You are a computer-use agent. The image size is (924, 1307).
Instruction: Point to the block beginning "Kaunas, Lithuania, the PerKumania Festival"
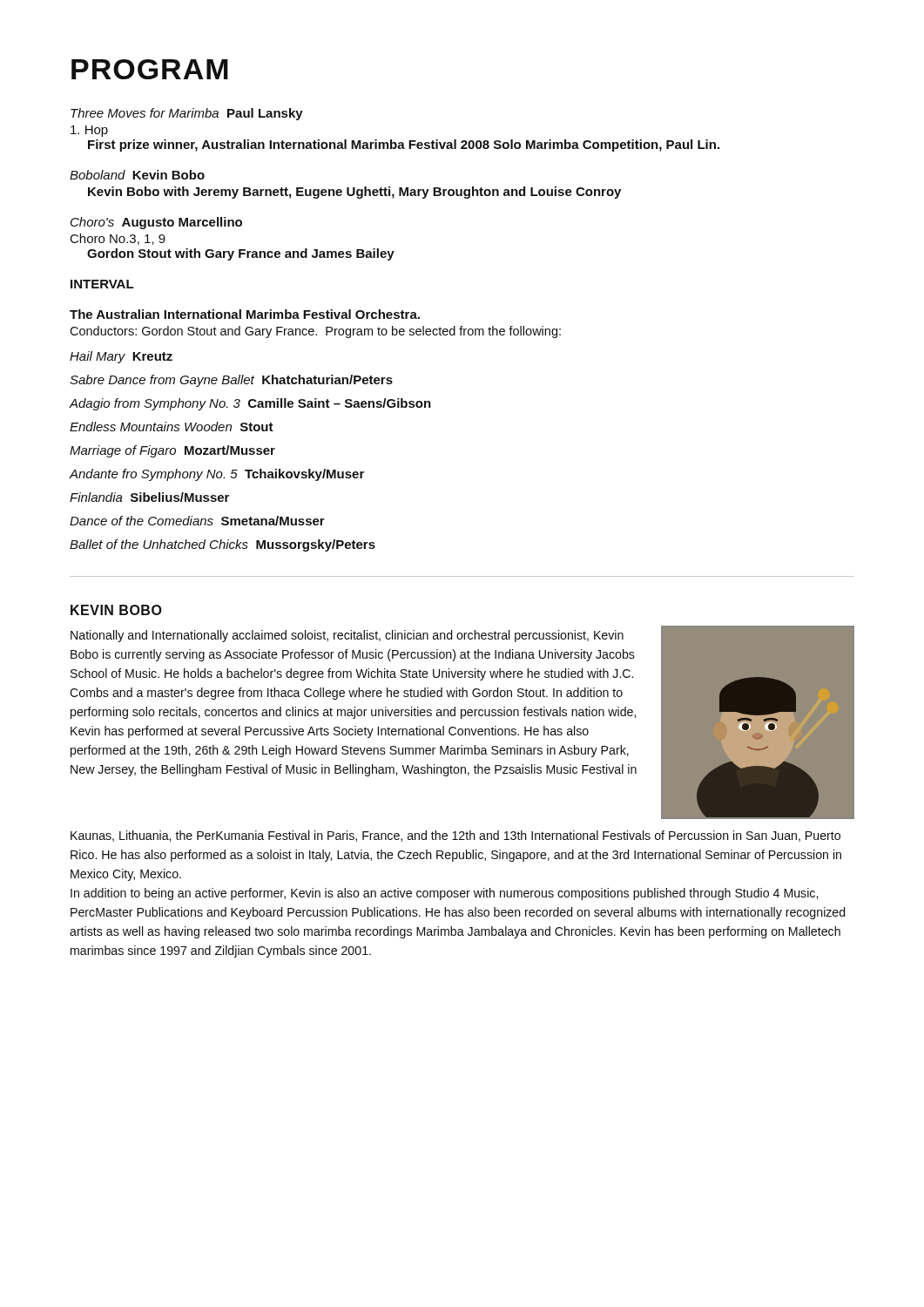tap(458, 893)
